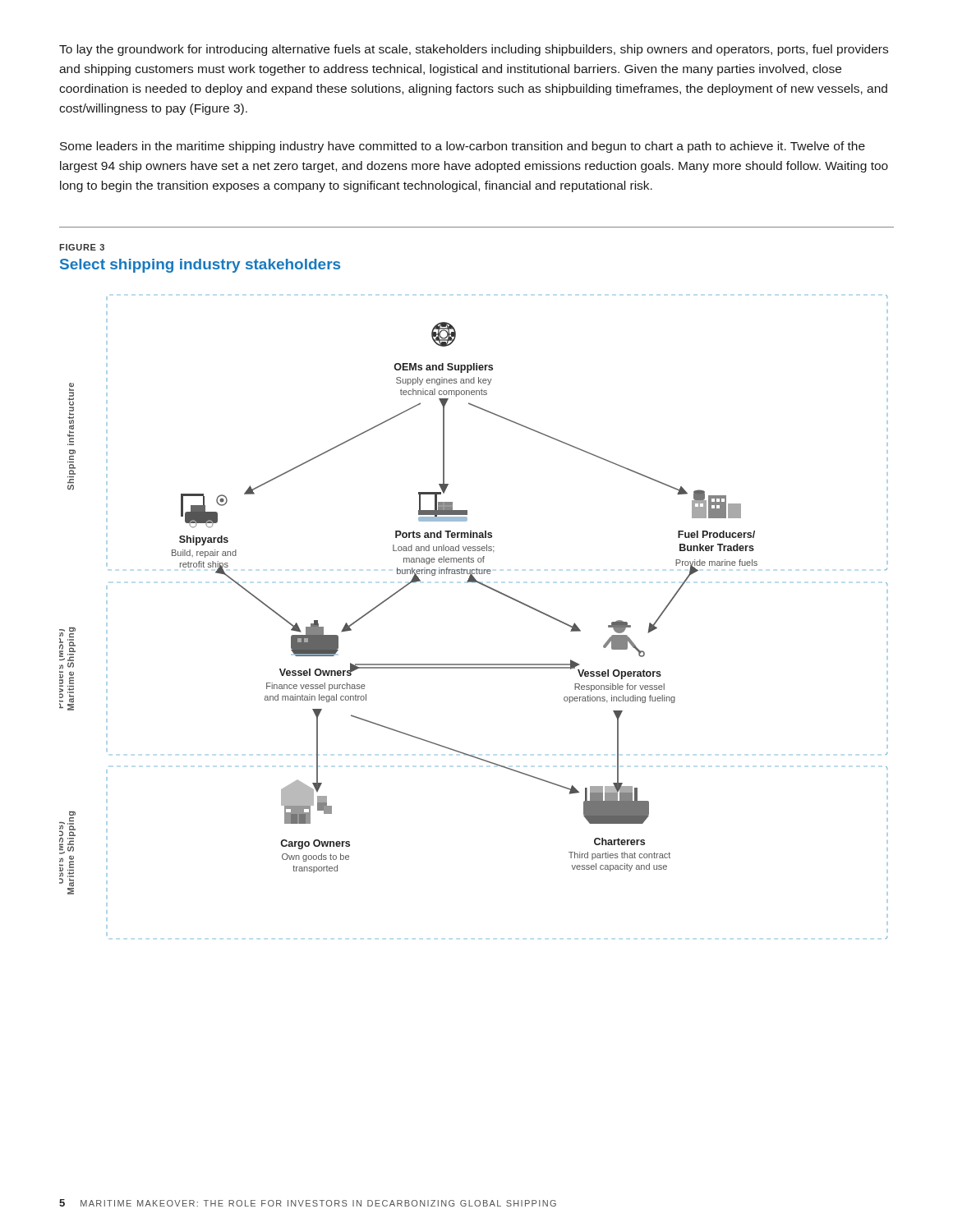Find the flowchart
Image resolution: width=953 pixels, height=1232 pixels.
(x=476, y=617)
